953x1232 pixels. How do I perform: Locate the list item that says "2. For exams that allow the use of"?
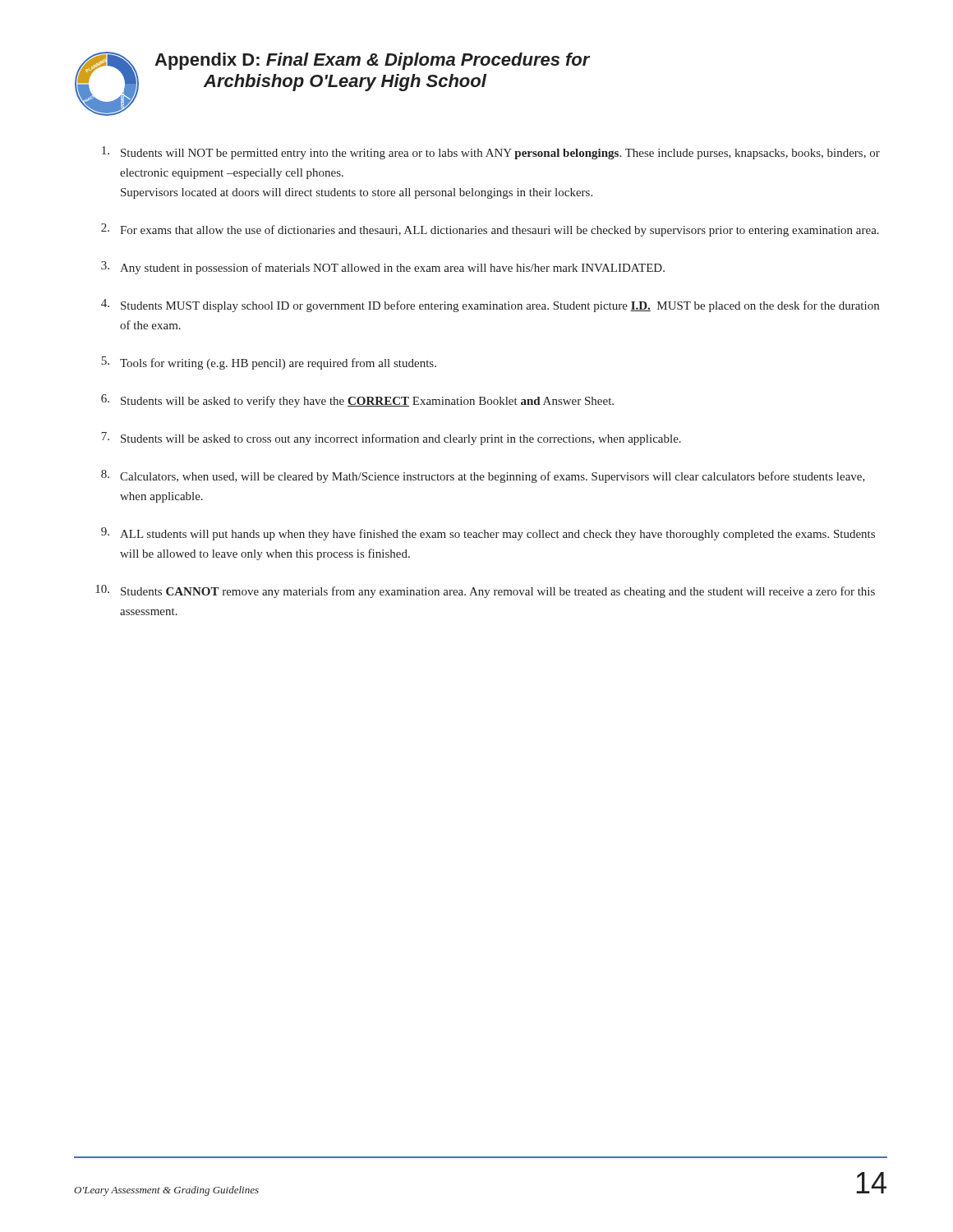(x=481, y=230)
